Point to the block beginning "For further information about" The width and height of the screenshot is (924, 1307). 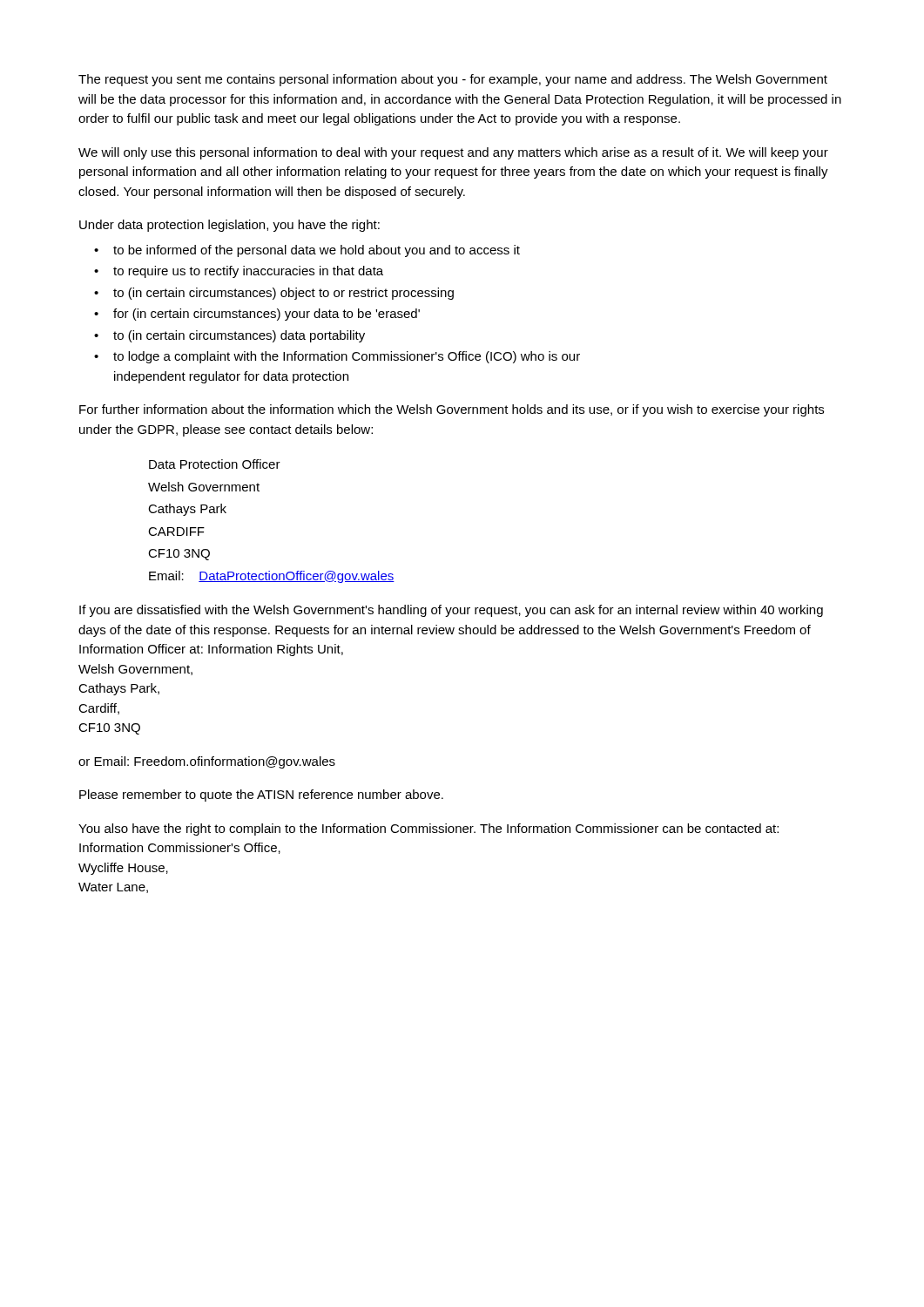(x=451, y=419)
